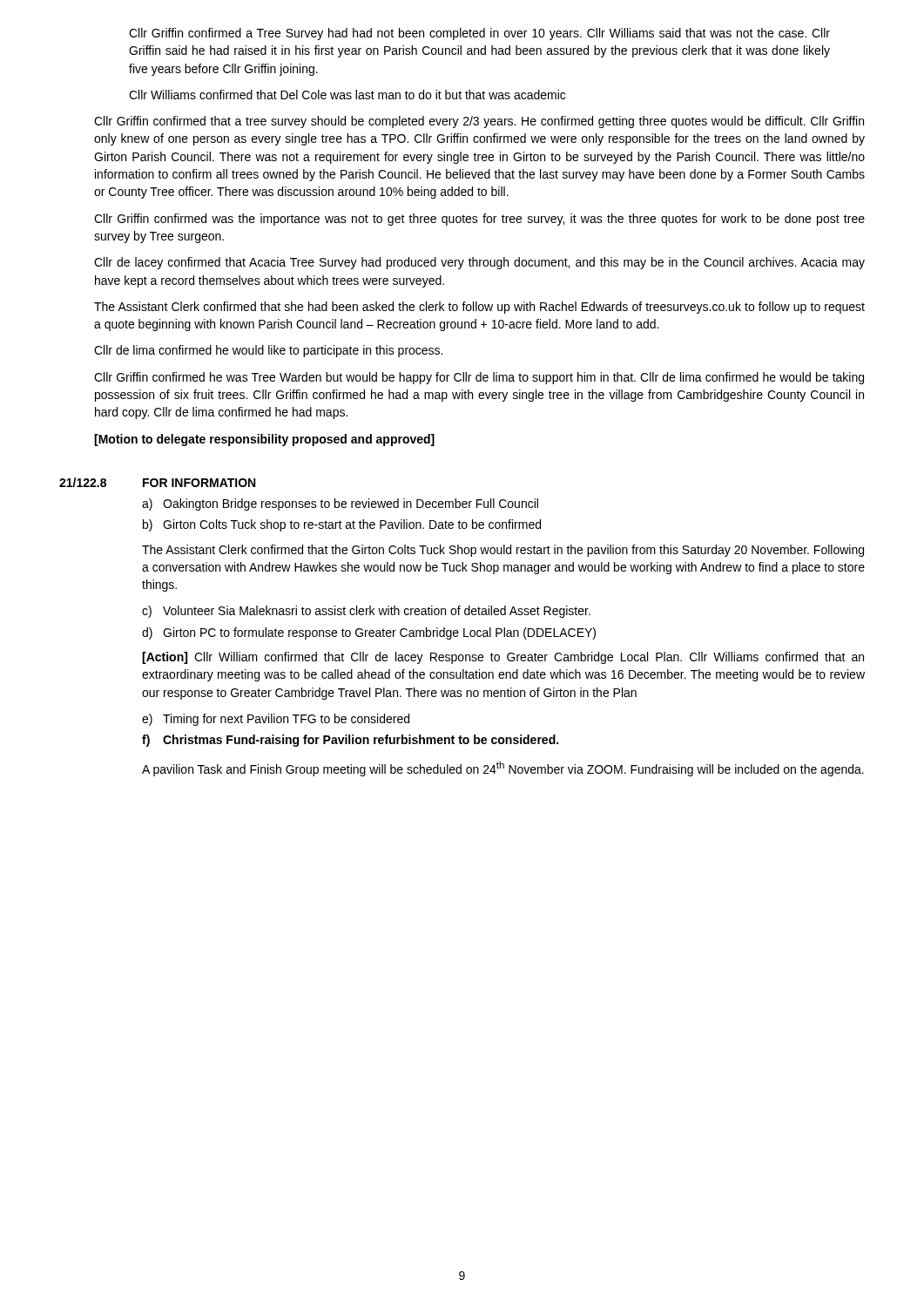Screen dimensions: 1307x924
Task: Click on the text block with the text "The Assistant Clerk confirmed that she had"
Action: coord(479,316)
